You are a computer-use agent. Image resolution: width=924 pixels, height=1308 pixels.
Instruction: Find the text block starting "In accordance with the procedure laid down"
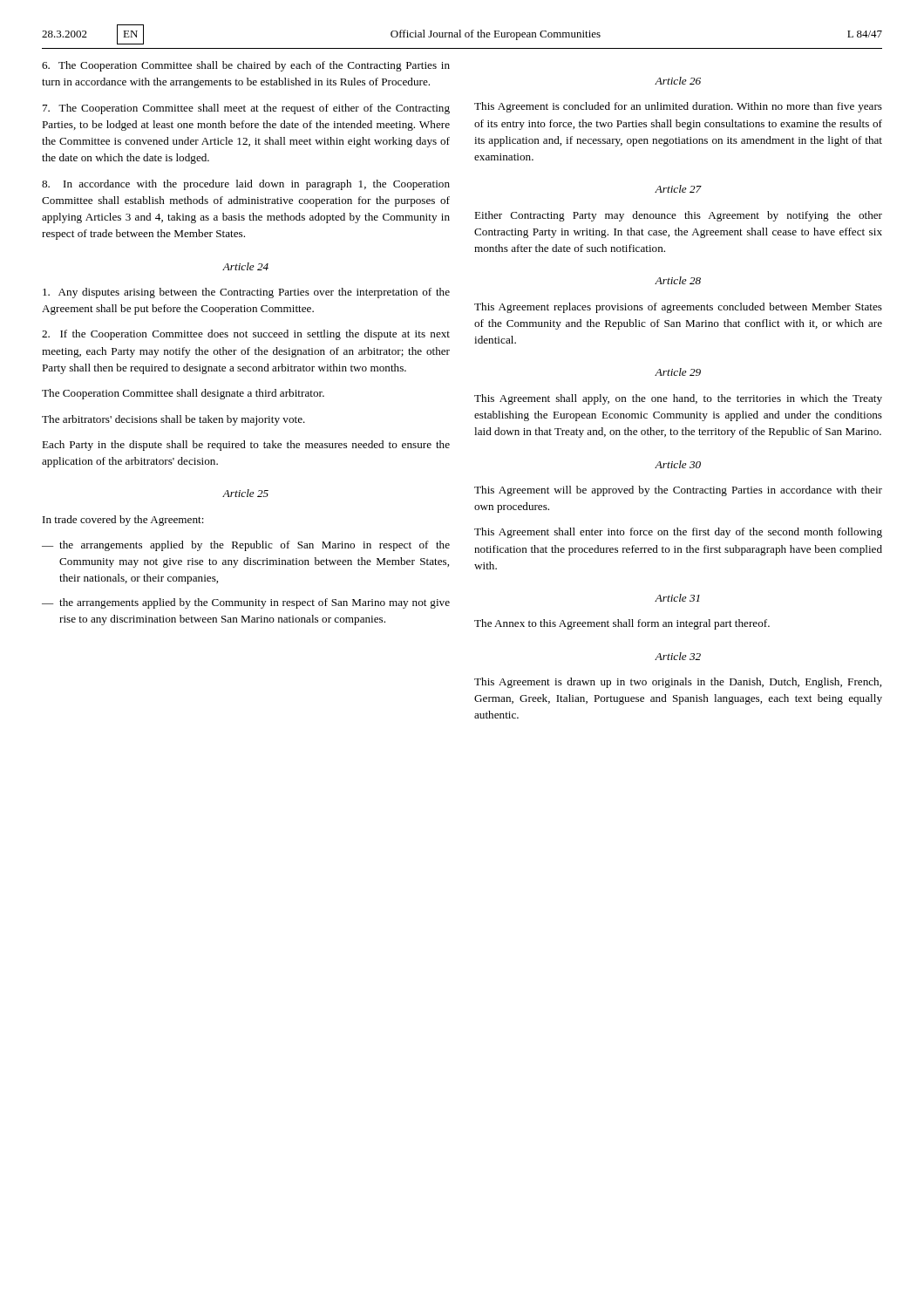246,208
